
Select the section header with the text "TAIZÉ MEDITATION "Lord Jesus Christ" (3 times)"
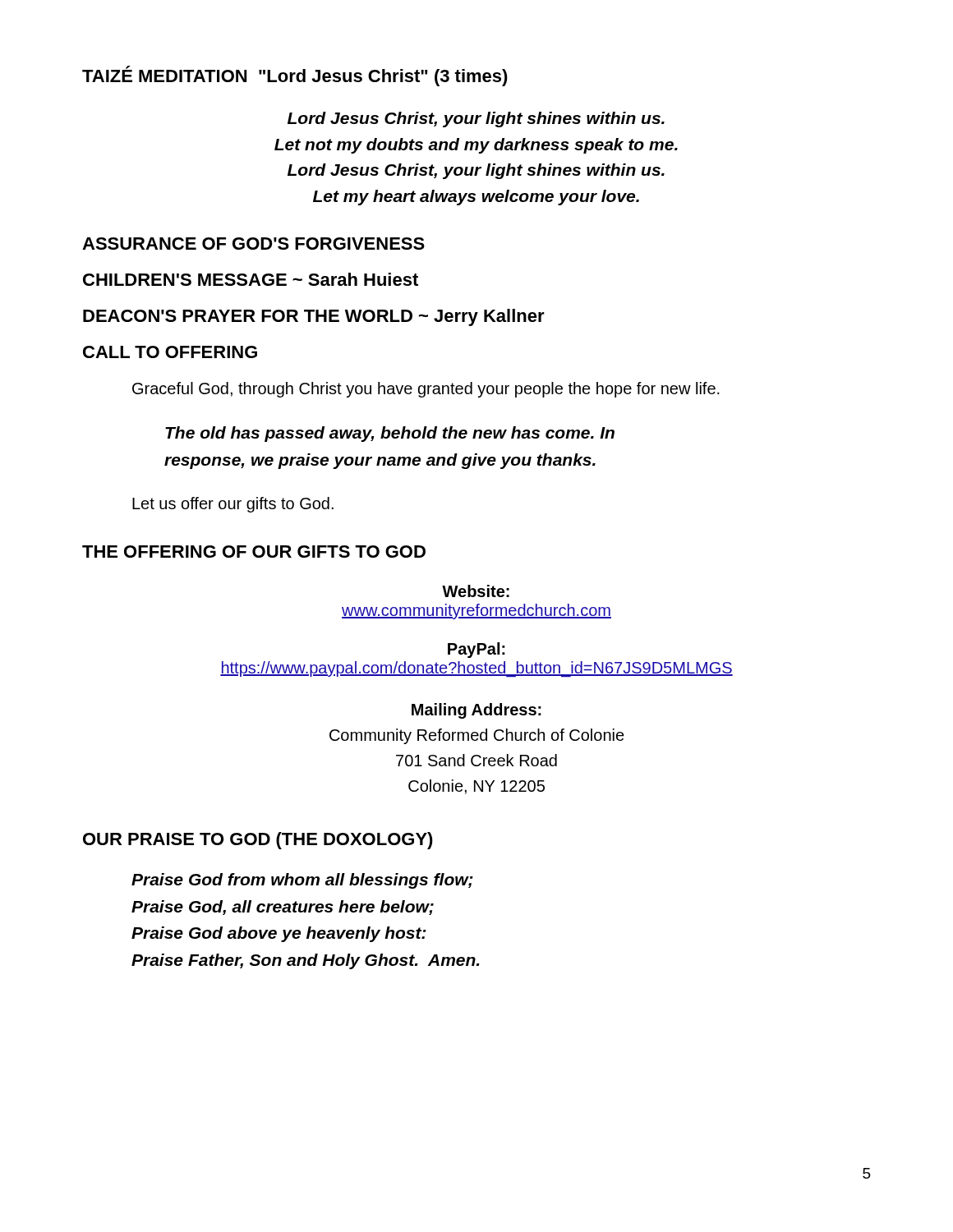pyautogui.click(x=295, y=76)
